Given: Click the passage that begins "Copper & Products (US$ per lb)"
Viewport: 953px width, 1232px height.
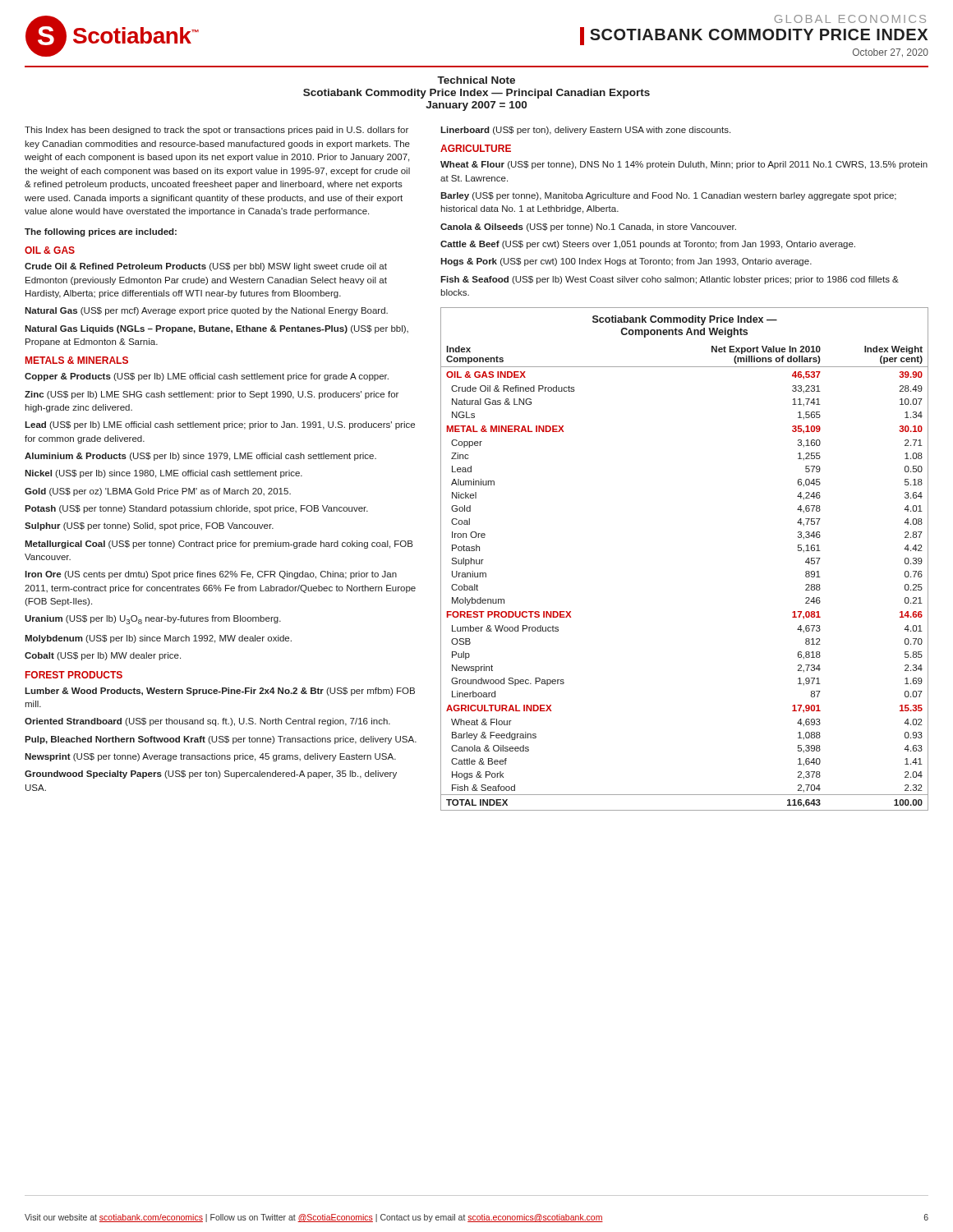Looking at the screenshot, I should (207, 376).
